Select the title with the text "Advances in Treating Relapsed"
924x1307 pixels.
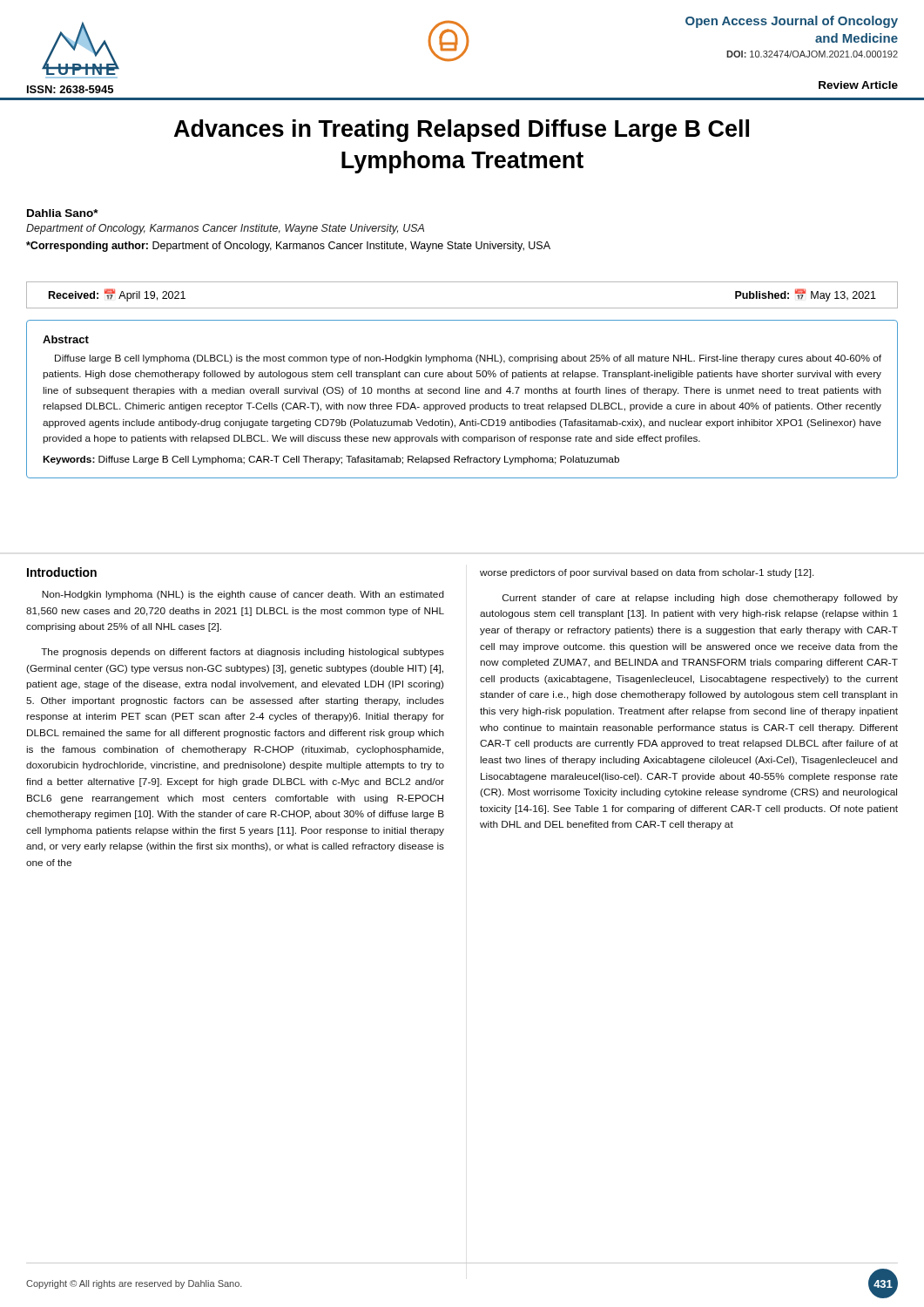tap(462, 142)
